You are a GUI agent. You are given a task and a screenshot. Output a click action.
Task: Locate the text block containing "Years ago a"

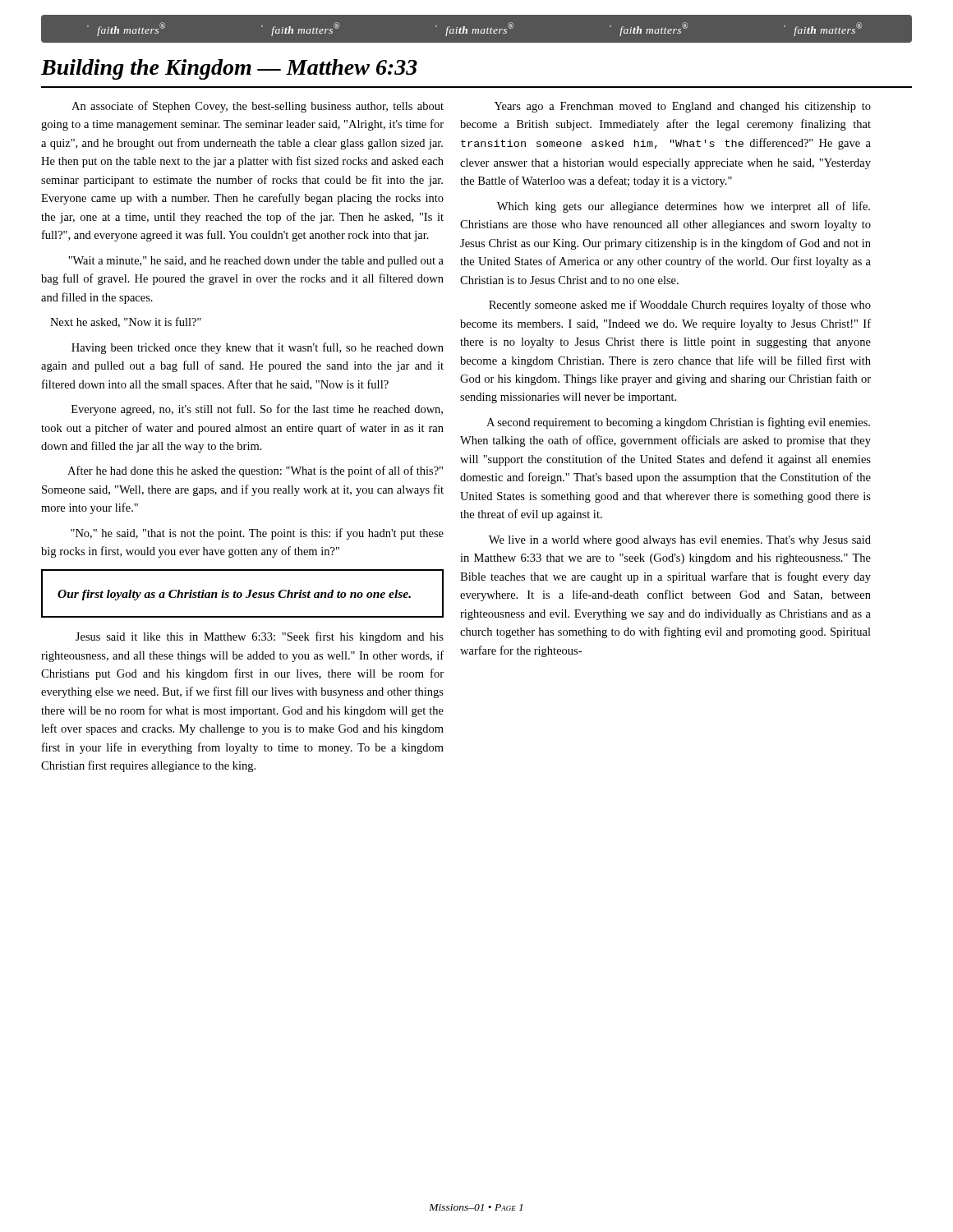(665, 378)
